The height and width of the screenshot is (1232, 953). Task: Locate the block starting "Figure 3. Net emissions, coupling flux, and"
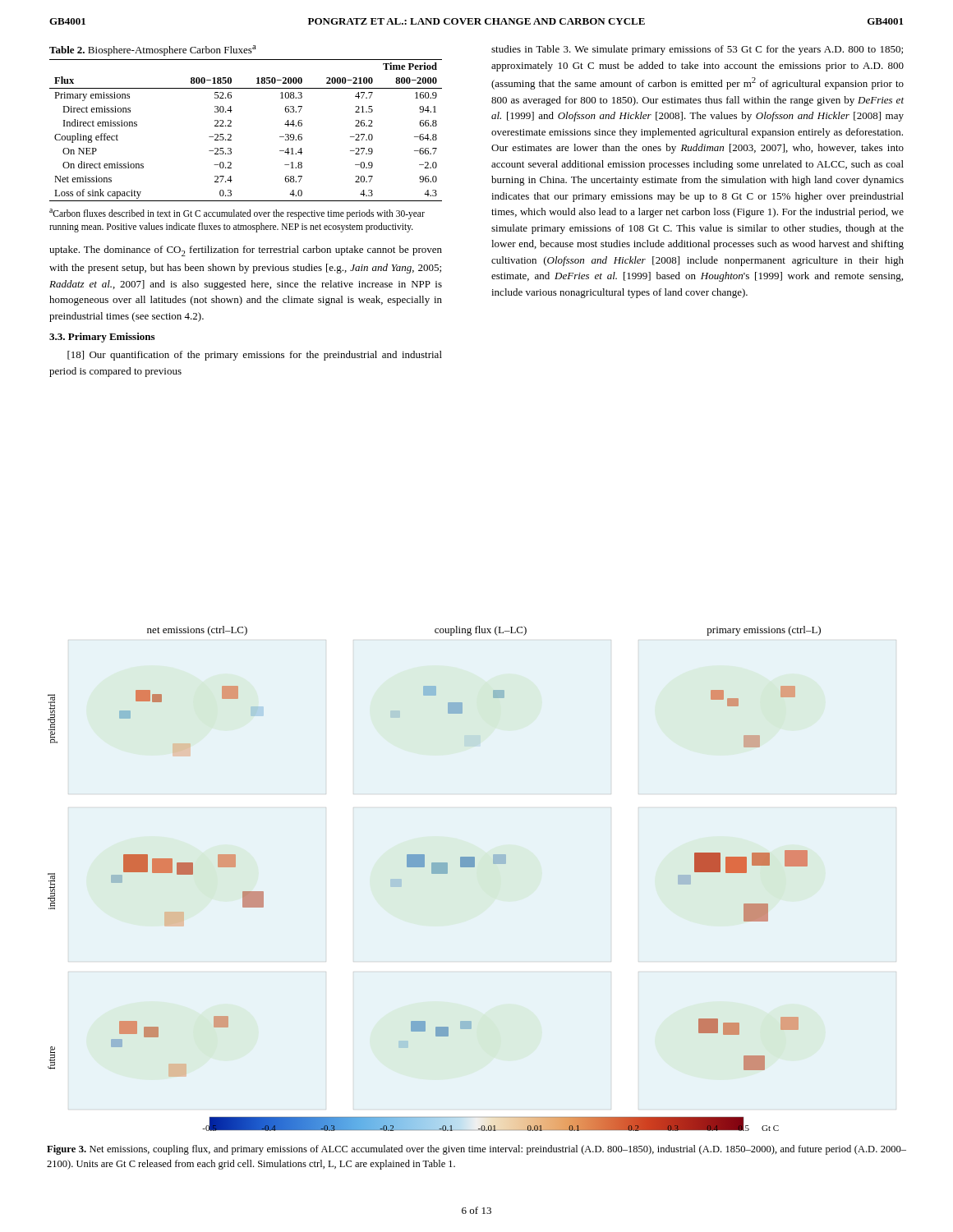(x=476, y=1156)
